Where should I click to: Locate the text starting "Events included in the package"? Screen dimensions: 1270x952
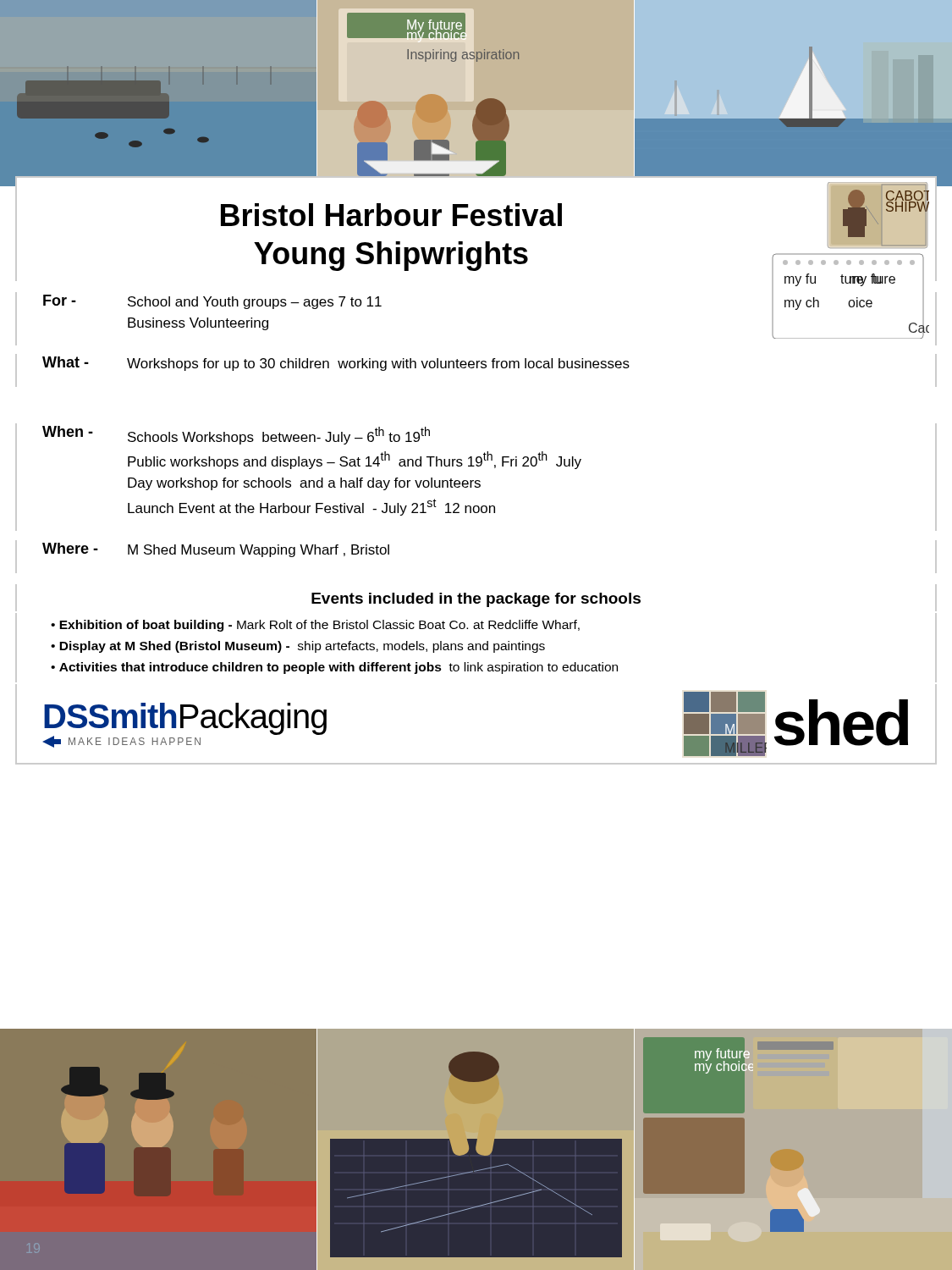tap(476, 598)
